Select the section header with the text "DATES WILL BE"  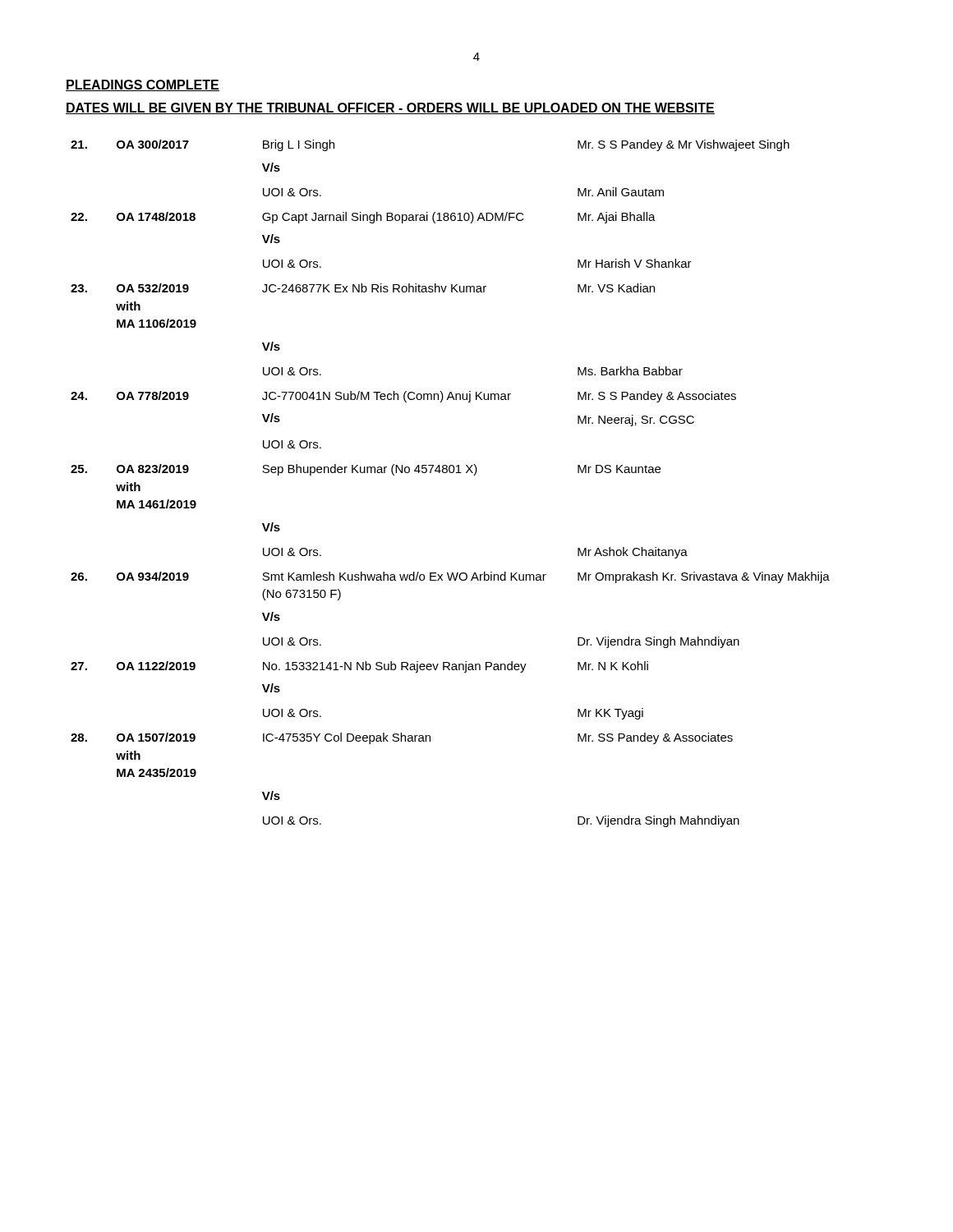click(390, 108)
